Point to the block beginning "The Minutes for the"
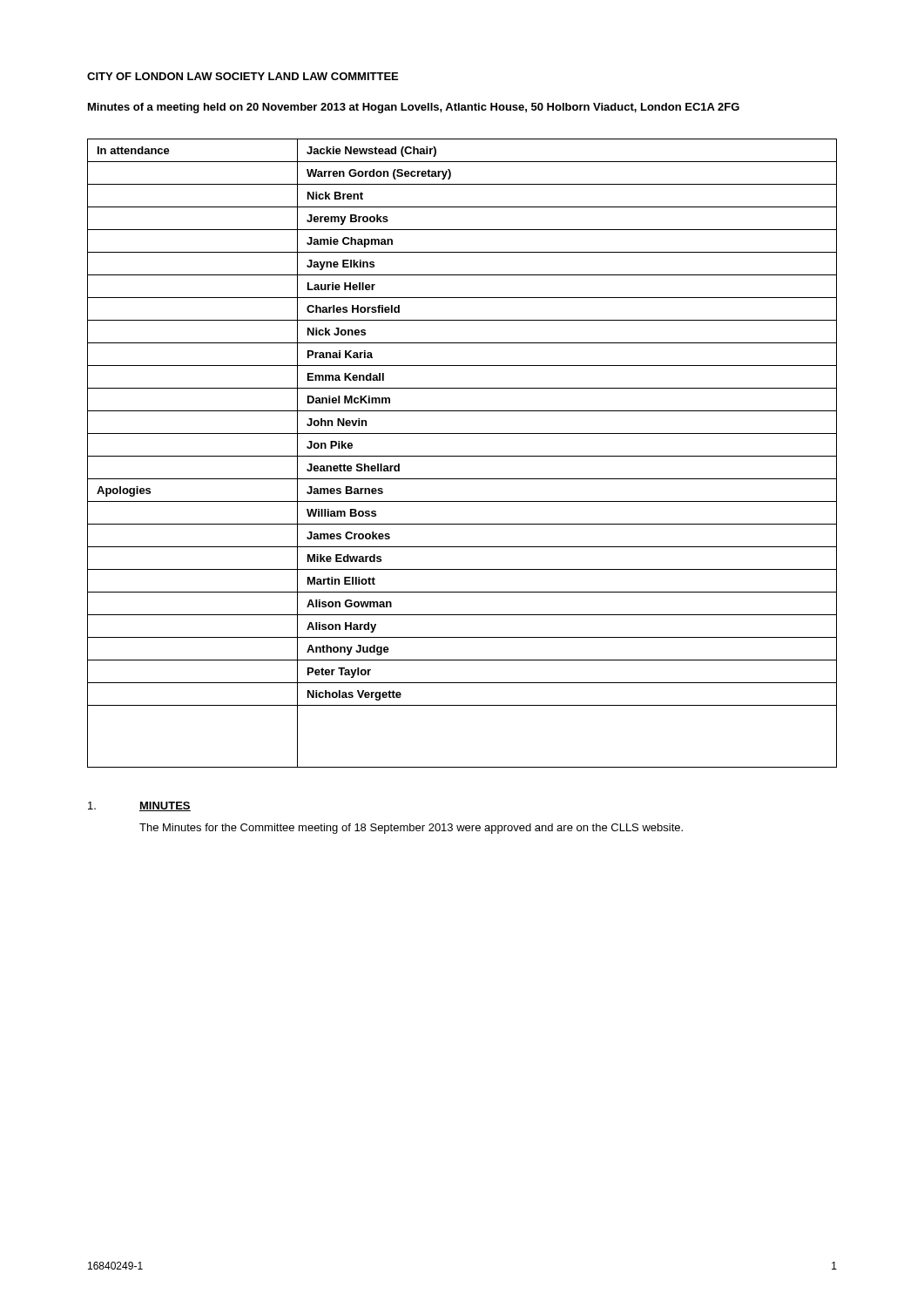 412,827
